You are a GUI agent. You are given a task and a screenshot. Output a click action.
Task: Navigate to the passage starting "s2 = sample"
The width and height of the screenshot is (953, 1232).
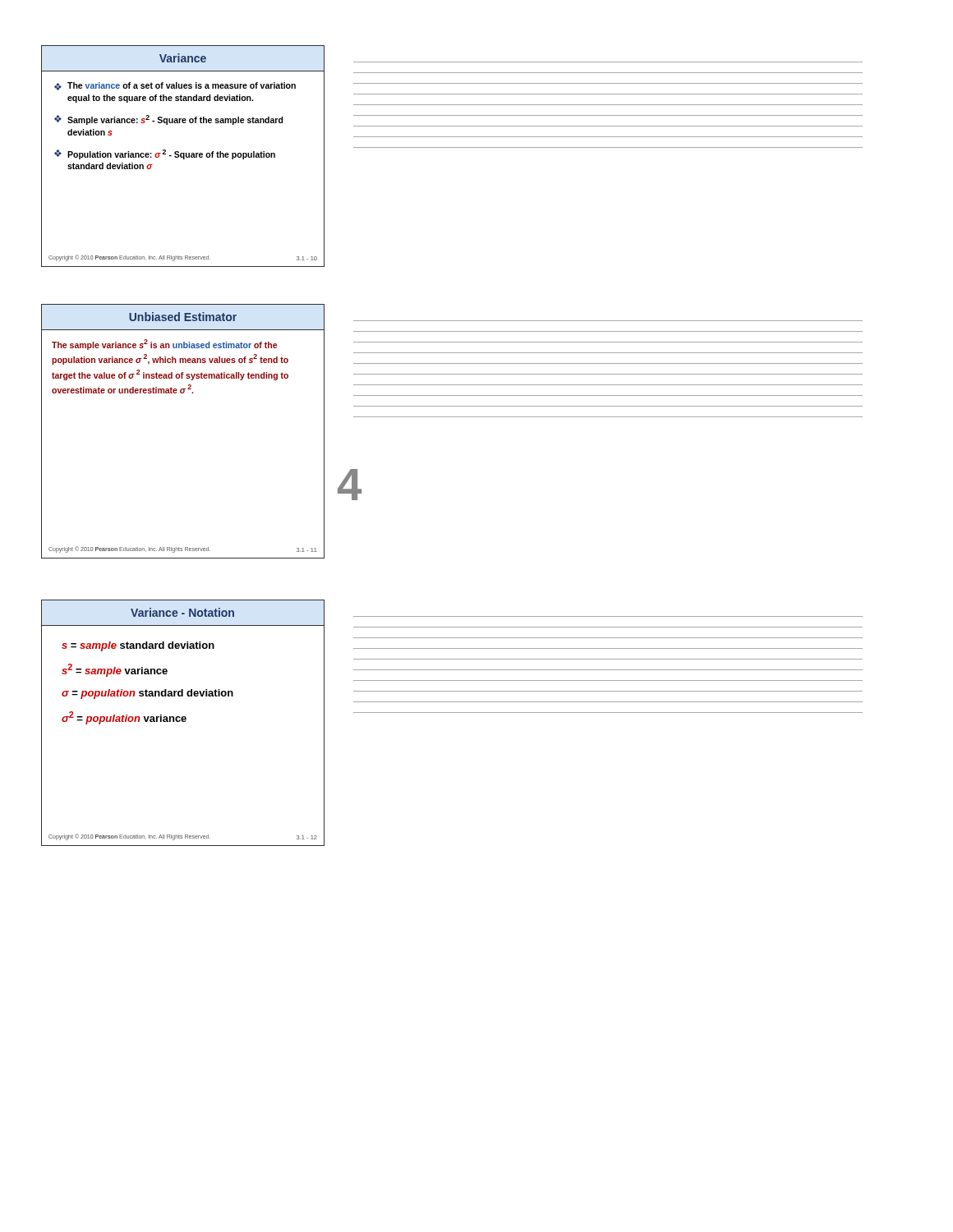115,669
